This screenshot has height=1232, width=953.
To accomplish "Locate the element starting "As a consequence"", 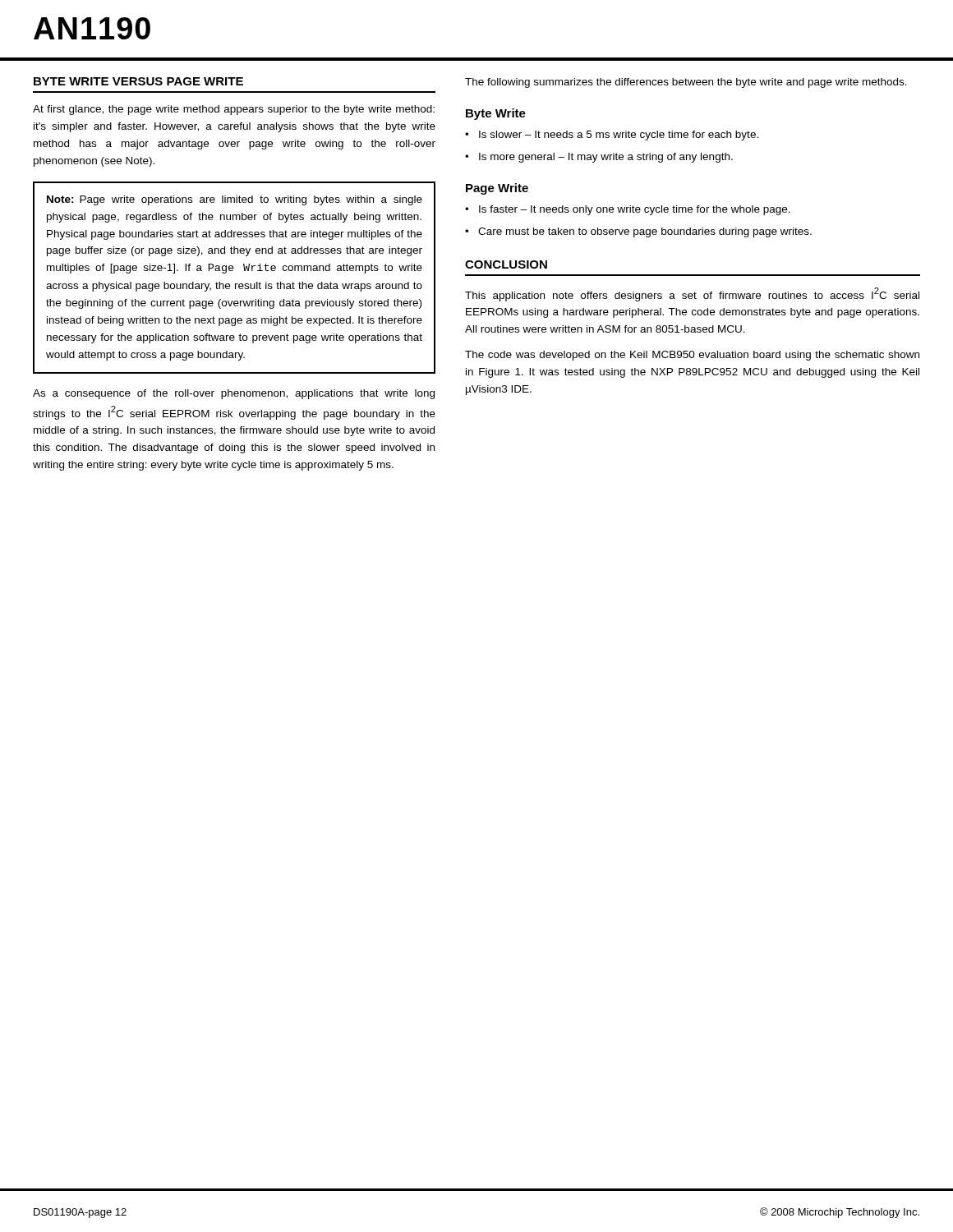I will coord(234,429).
